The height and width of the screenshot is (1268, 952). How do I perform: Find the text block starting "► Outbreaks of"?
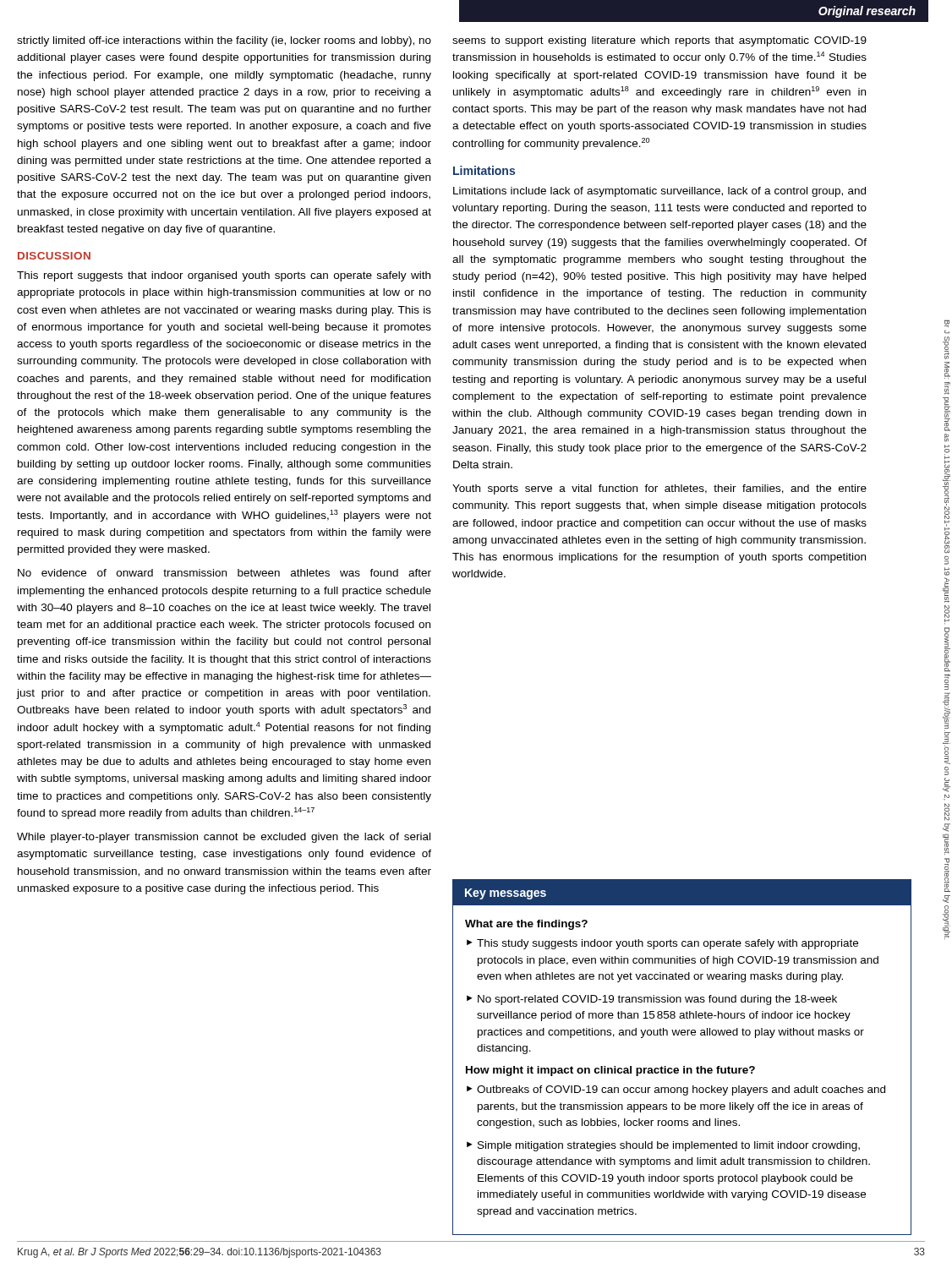click(682, 1106)
